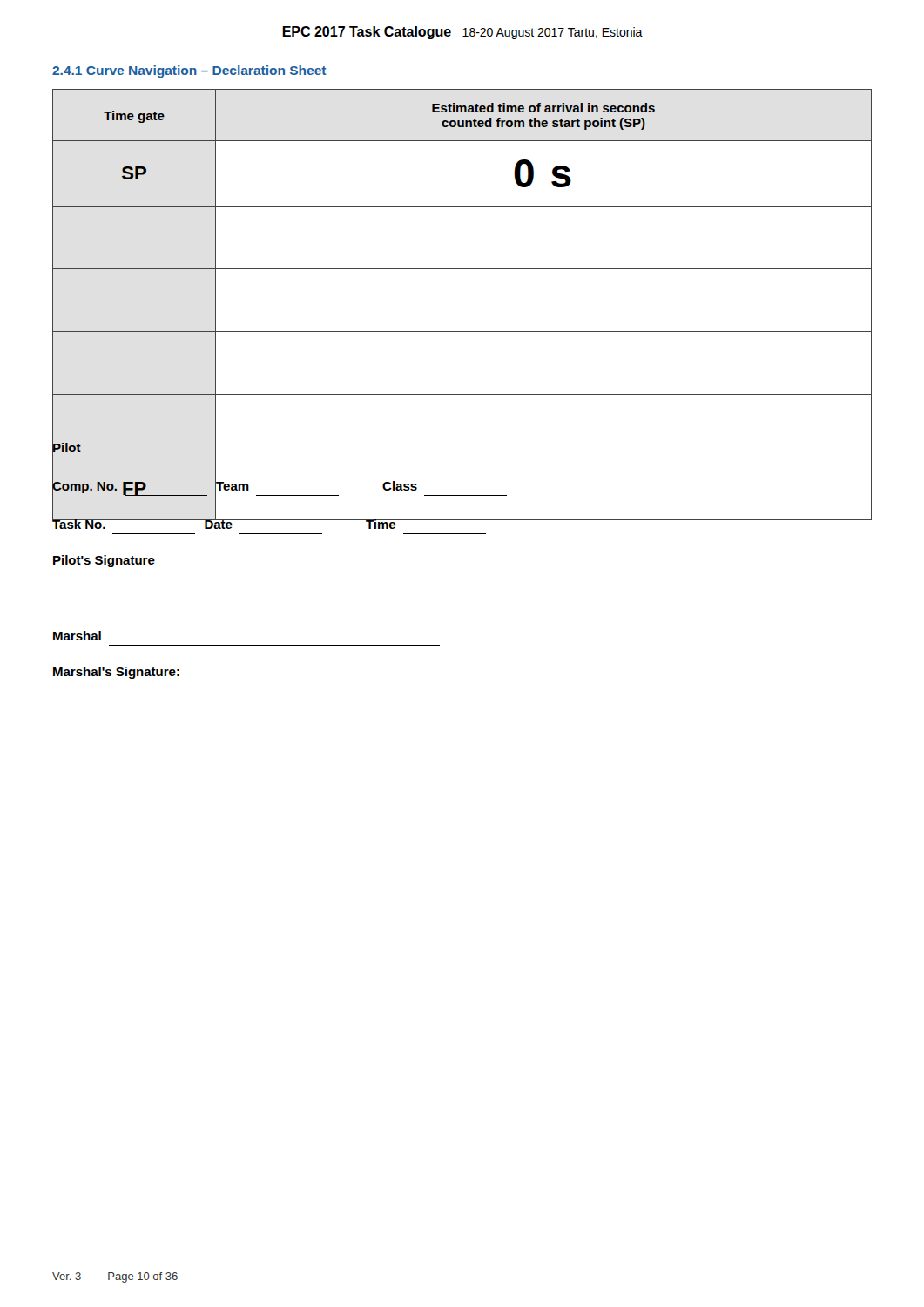This screenshot has height=1307, width=924.
Task: Navigate to the region starting "Pilot's Signature"
Action: pos(104,560)
